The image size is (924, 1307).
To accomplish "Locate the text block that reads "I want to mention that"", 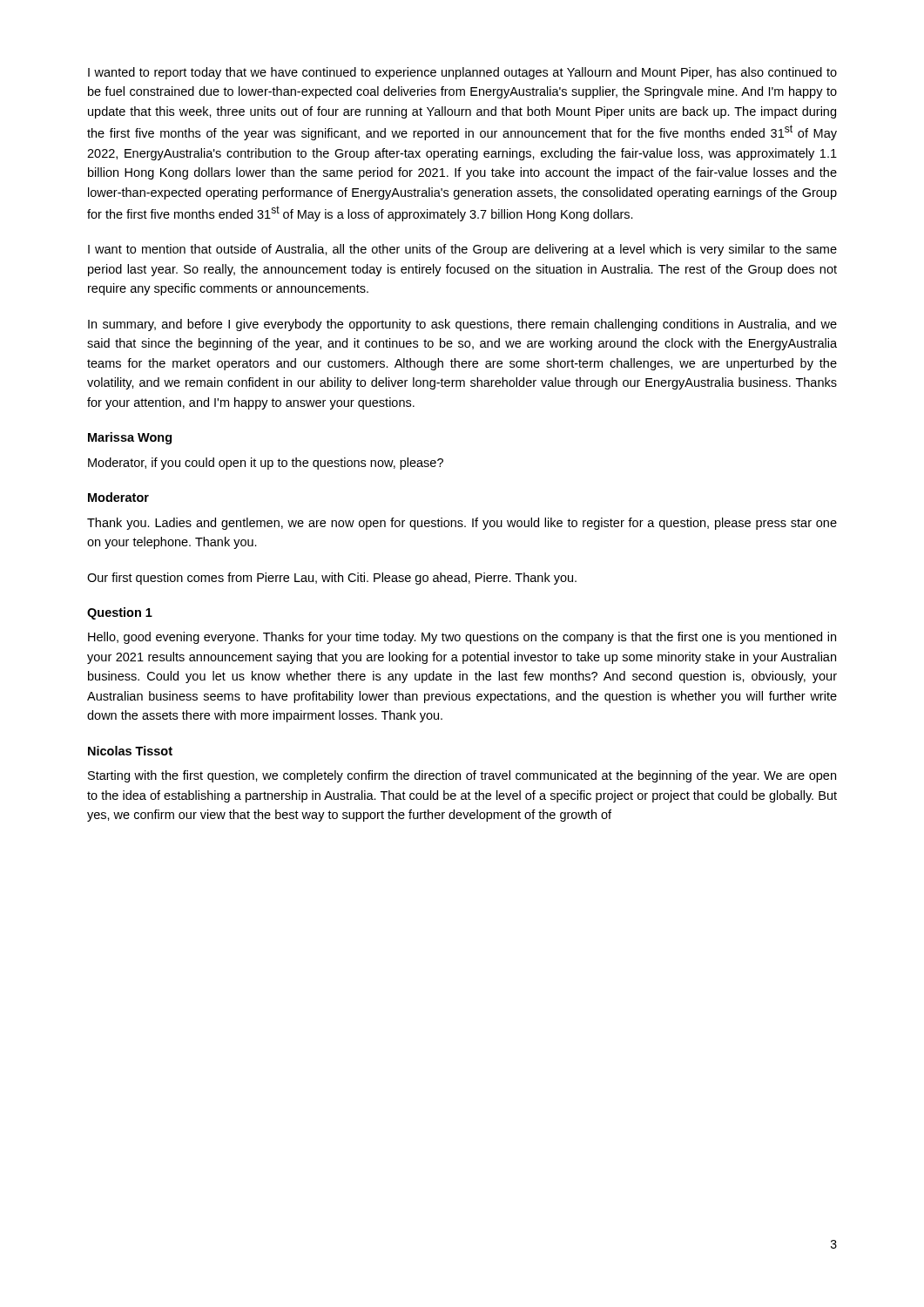I will point(462,269).
